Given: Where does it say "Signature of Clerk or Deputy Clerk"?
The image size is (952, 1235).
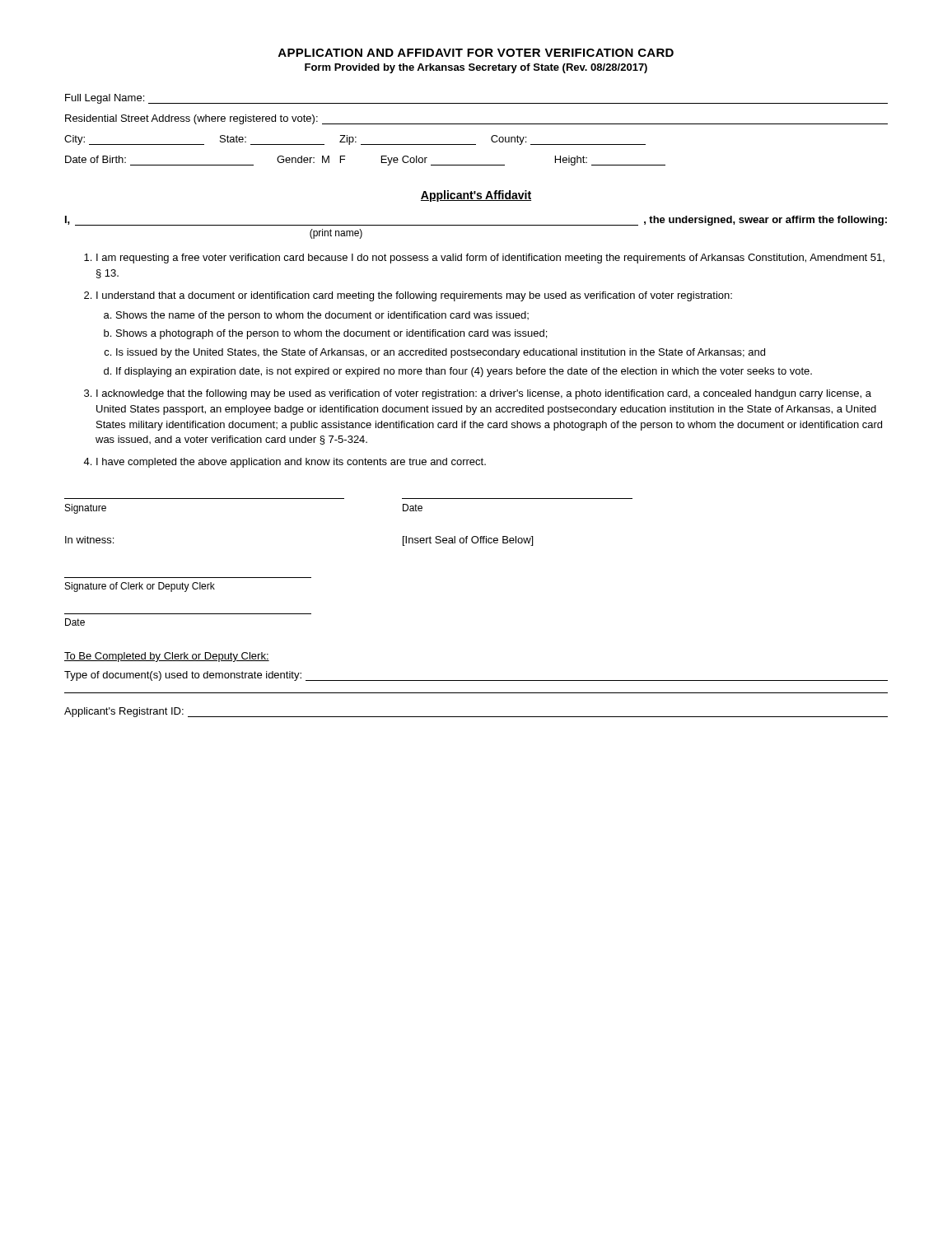Looking at the screenshot, I should pos(140,587).
